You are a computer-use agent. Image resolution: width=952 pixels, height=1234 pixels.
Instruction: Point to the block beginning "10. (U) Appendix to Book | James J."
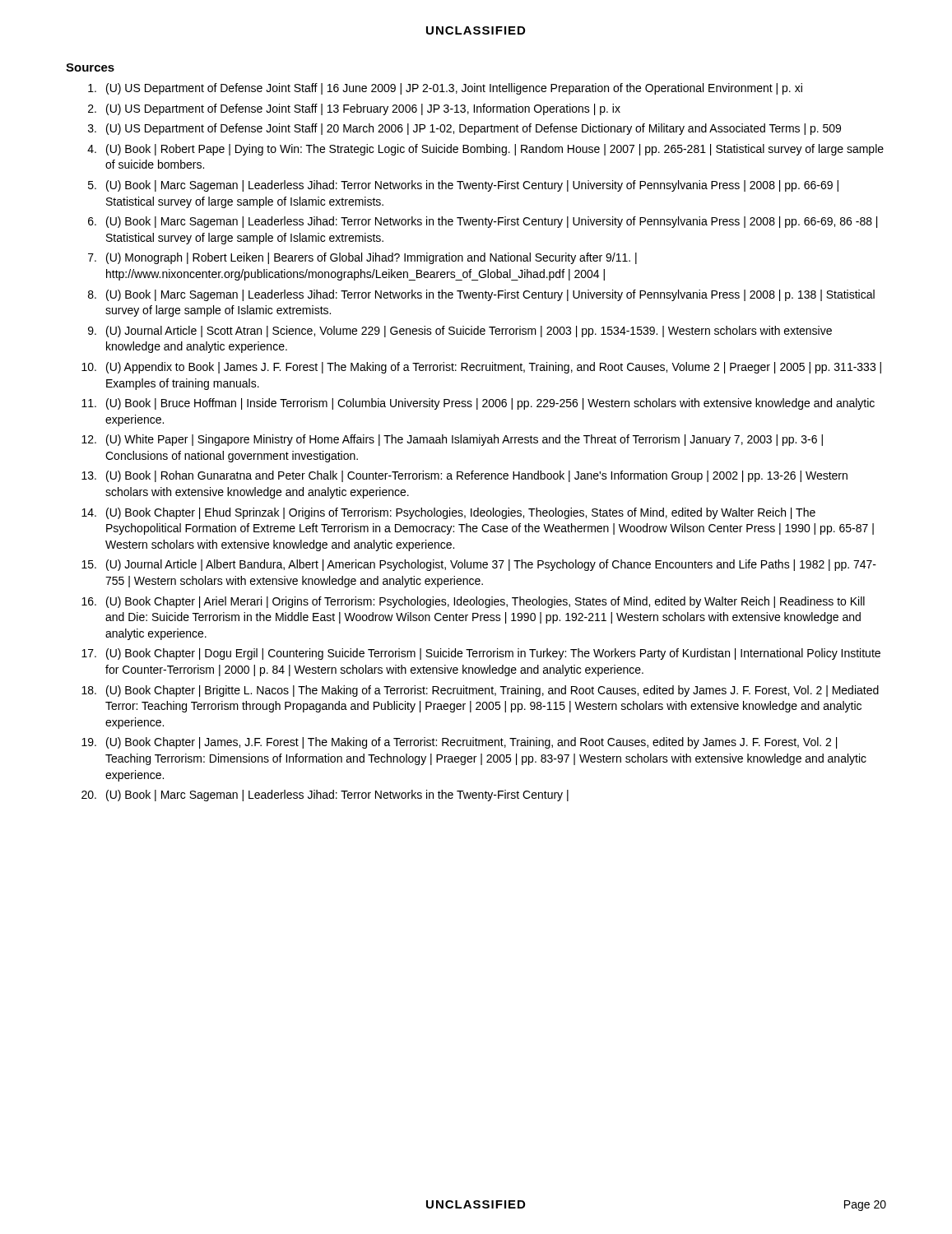[476, 376]
